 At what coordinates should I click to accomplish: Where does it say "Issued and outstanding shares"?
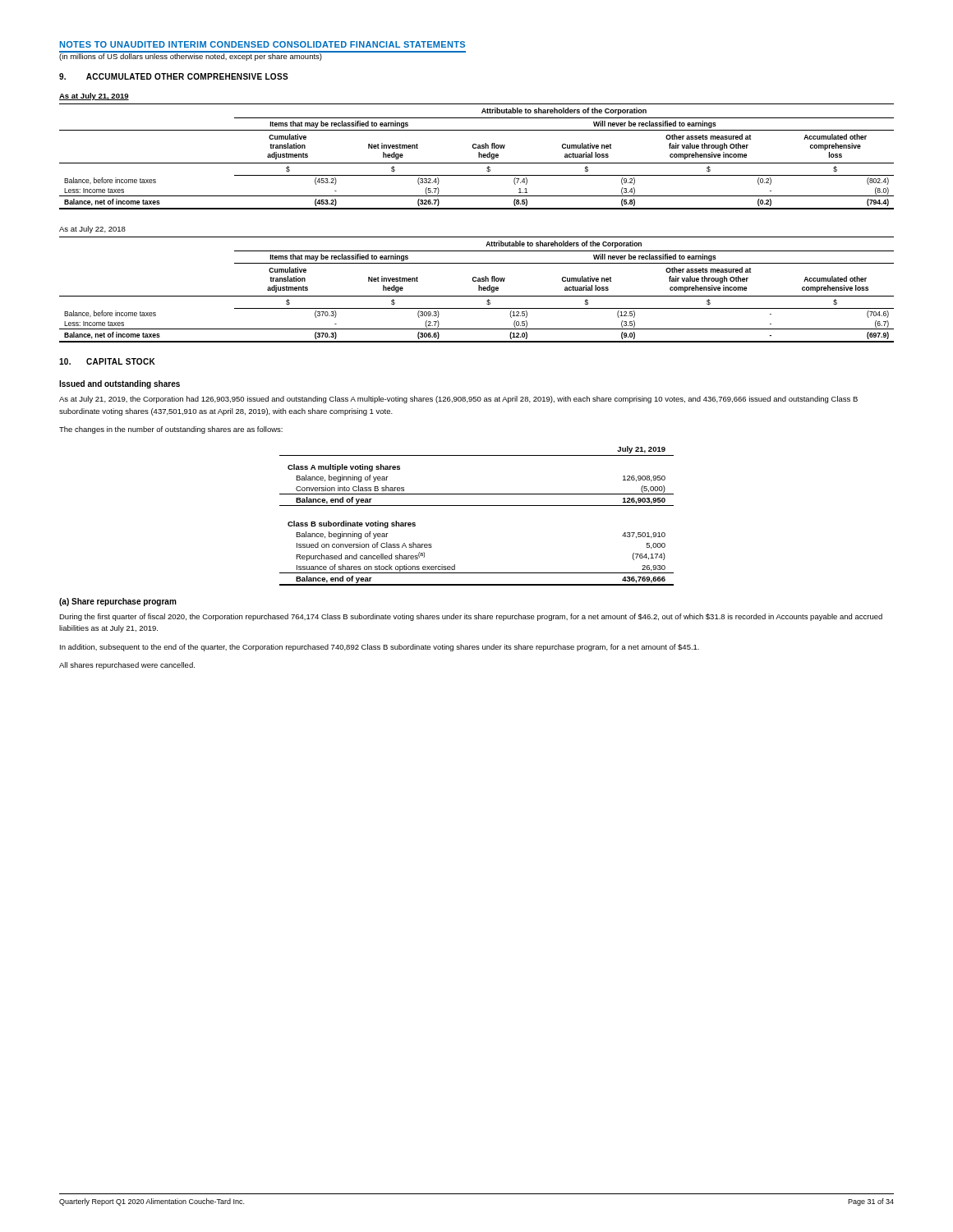coord(120,384)
